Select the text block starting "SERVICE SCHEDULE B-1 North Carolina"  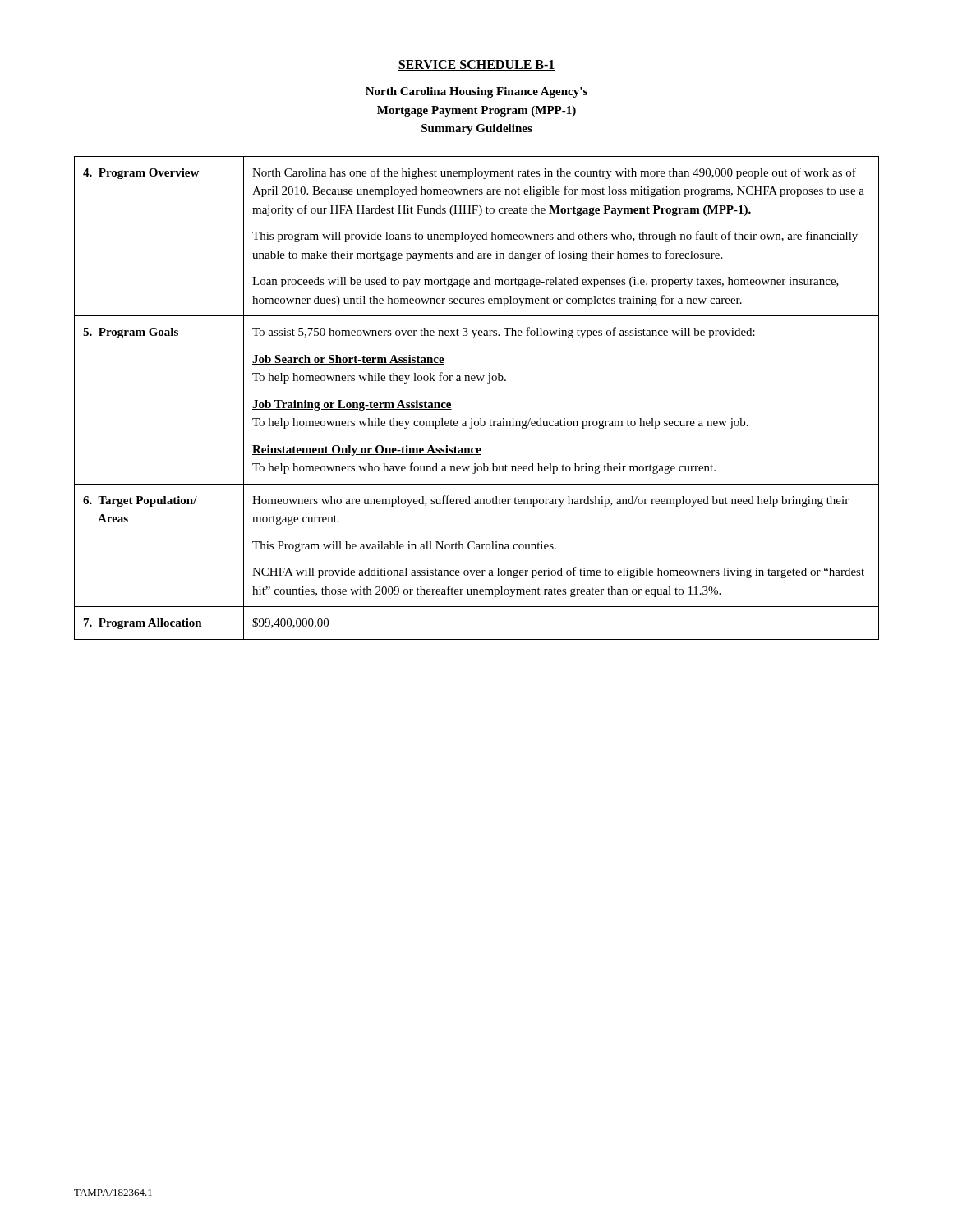point(476,98)
